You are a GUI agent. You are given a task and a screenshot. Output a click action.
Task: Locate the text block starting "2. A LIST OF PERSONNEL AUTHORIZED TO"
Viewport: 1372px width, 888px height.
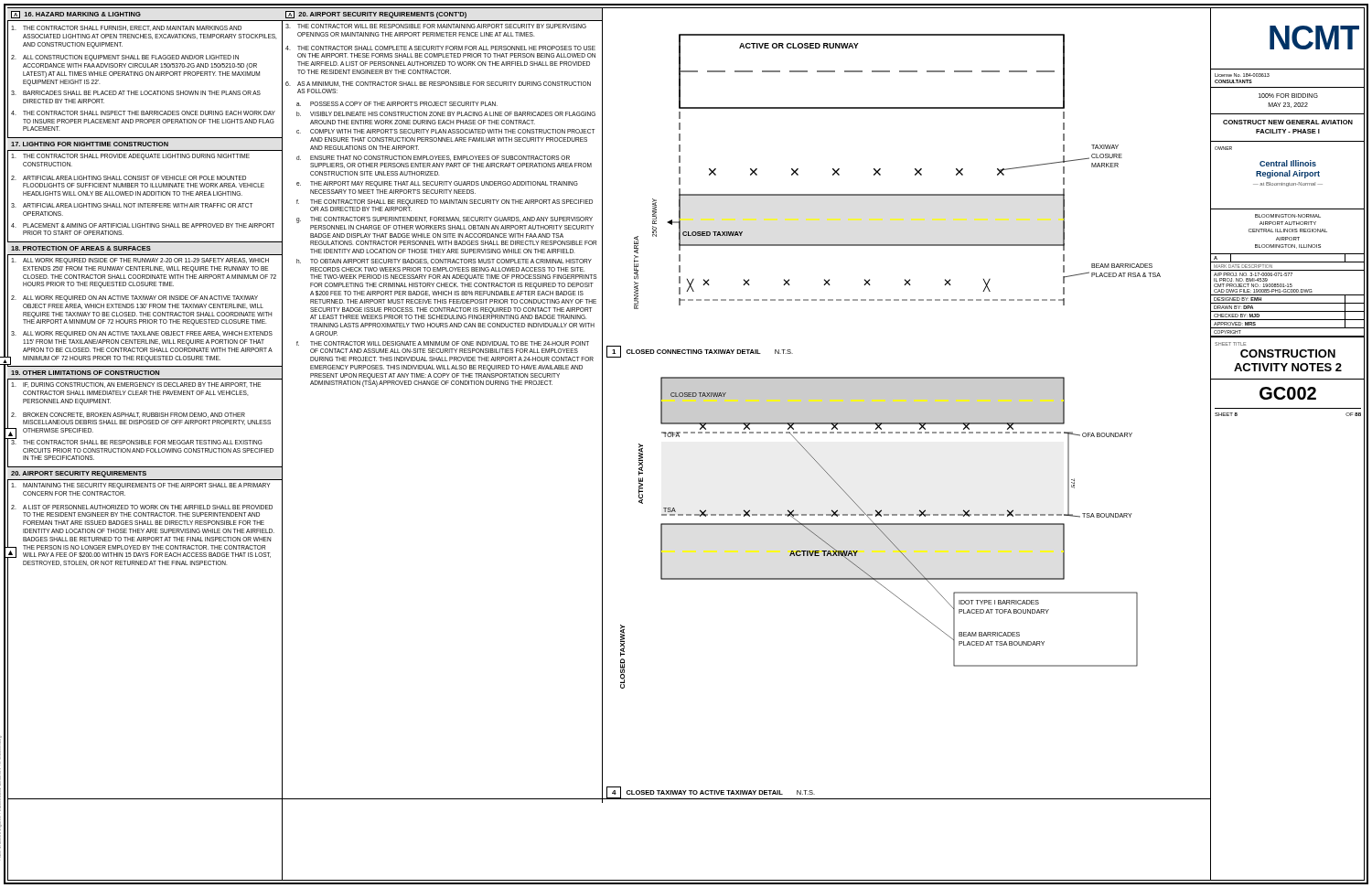point(145,536)
